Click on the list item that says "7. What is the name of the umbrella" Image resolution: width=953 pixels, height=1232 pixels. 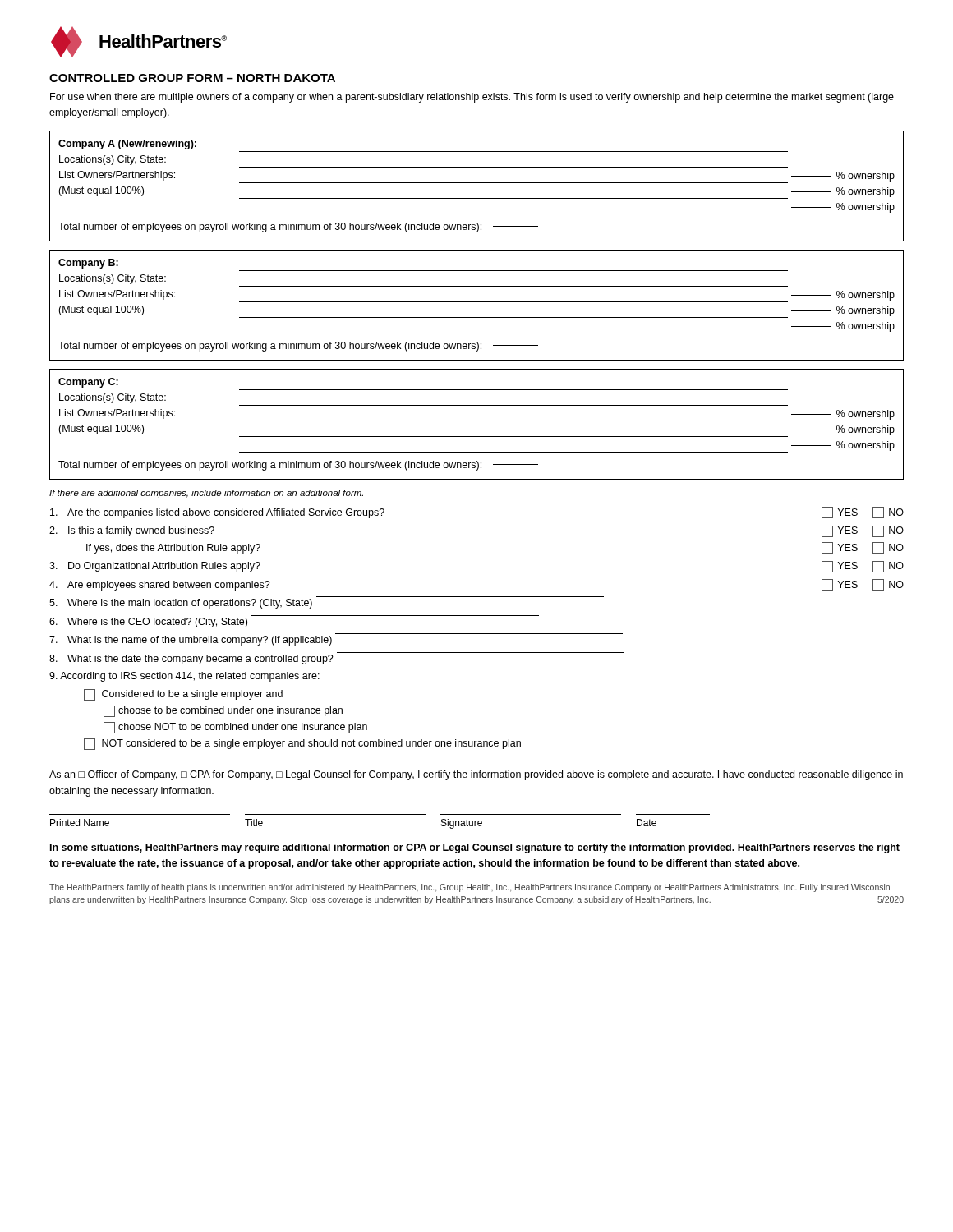tap(336, 640)
